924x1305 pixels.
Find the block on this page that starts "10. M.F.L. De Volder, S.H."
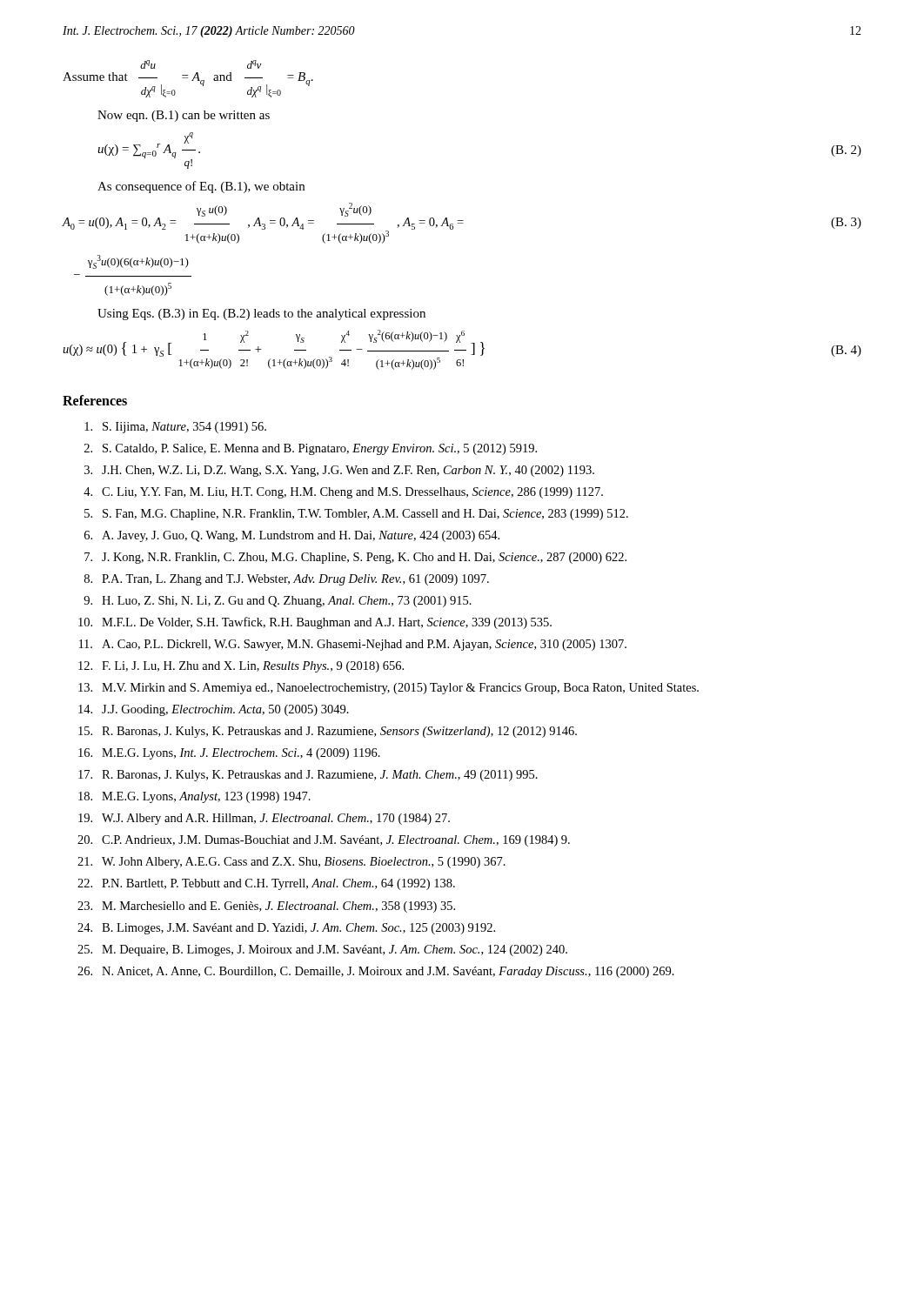(x=308, y=623)
